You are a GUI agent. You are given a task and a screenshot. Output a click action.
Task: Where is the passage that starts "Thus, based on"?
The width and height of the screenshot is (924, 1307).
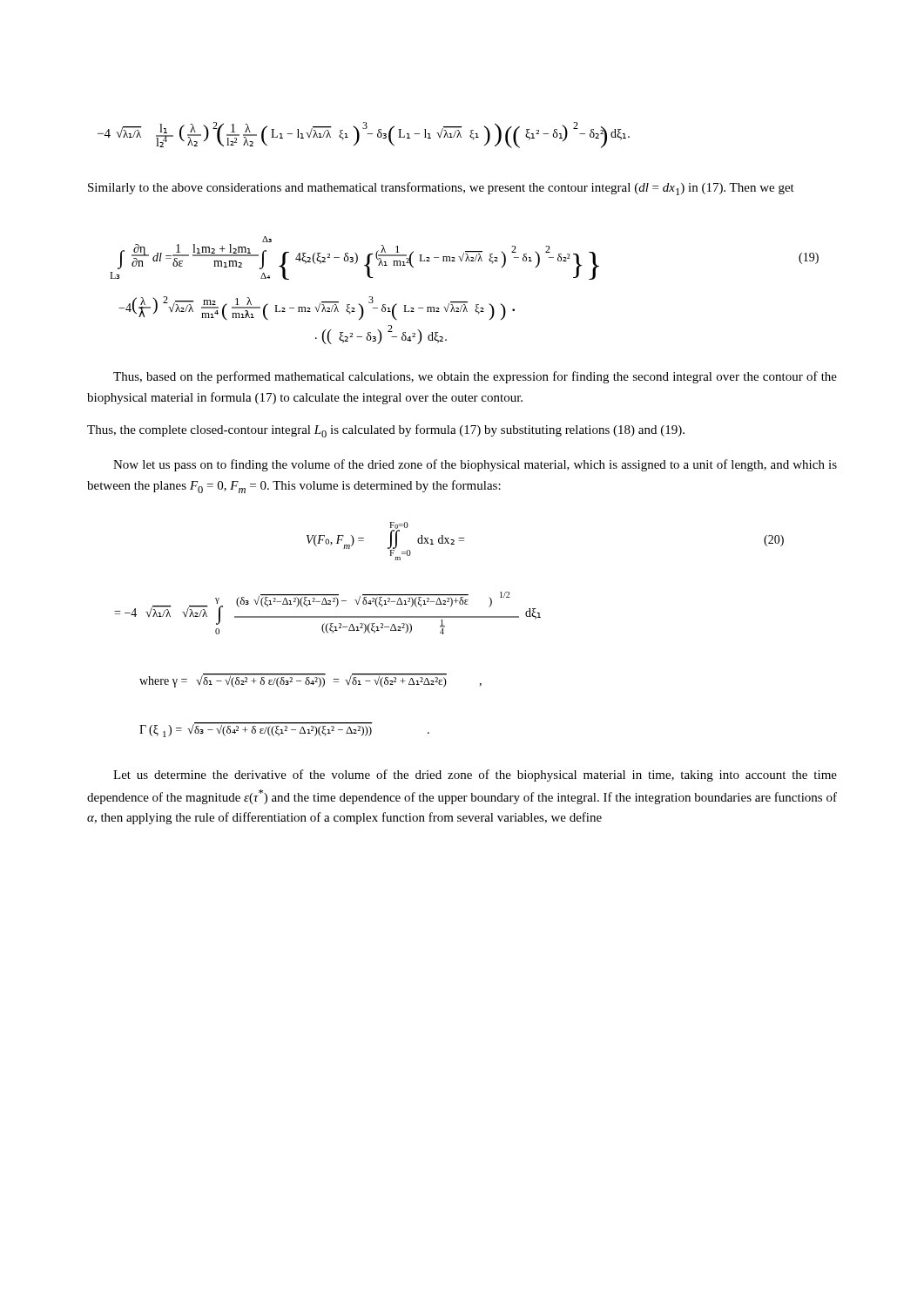(462, 387)
